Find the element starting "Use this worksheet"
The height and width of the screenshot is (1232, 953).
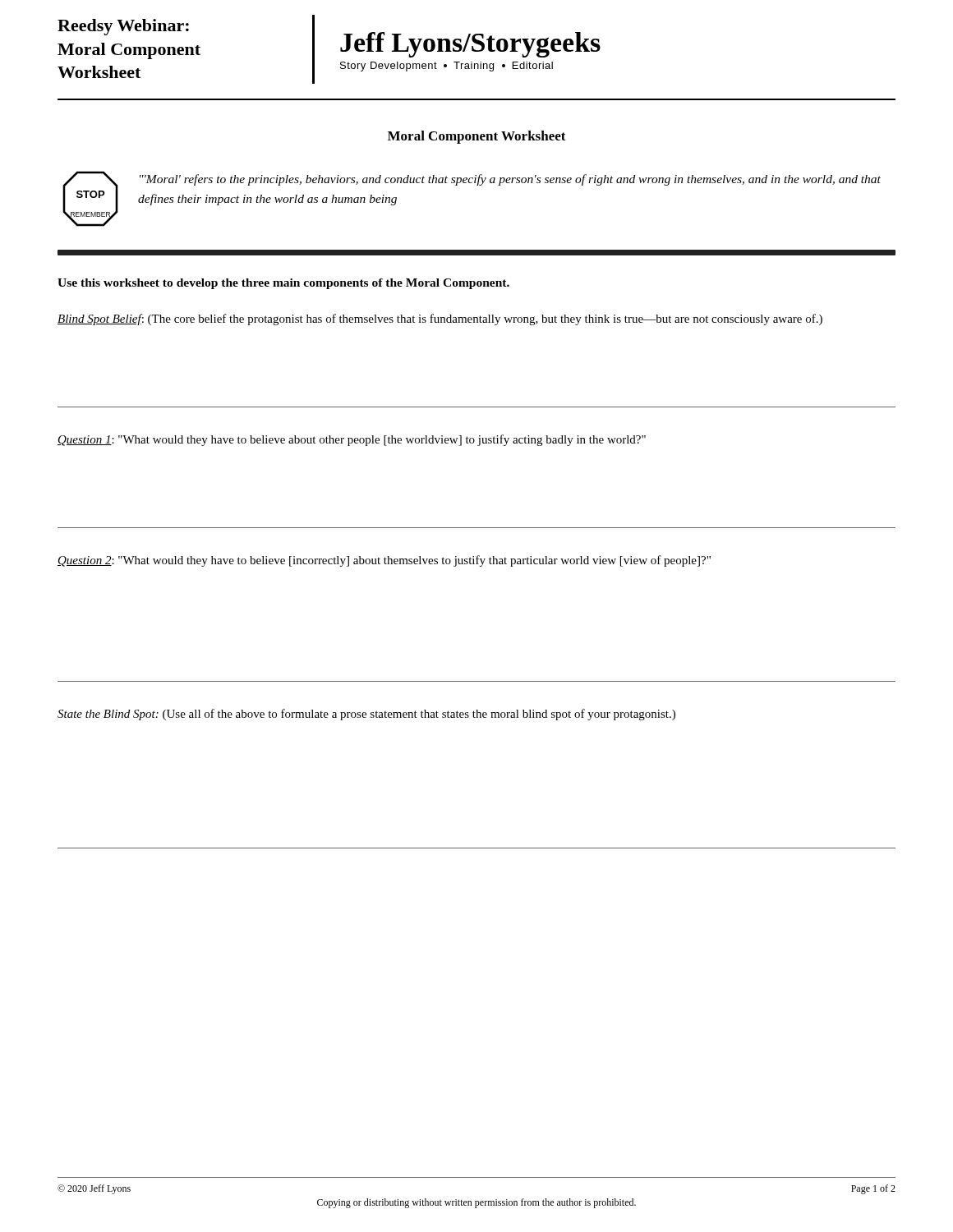click(284, 282)
